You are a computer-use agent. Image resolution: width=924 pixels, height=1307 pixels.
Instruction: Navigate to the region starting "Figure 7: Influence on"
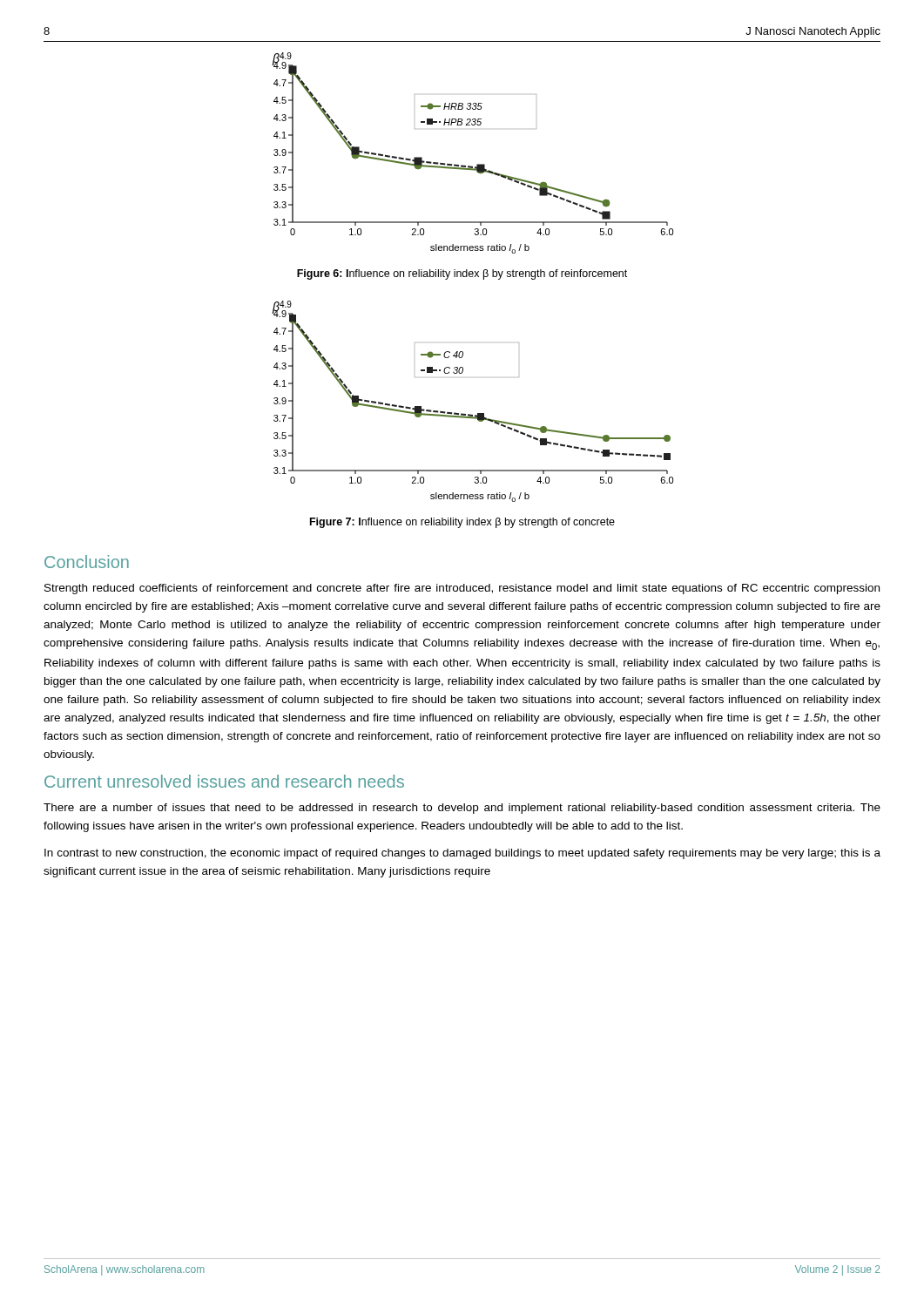(x=462, y=522)
